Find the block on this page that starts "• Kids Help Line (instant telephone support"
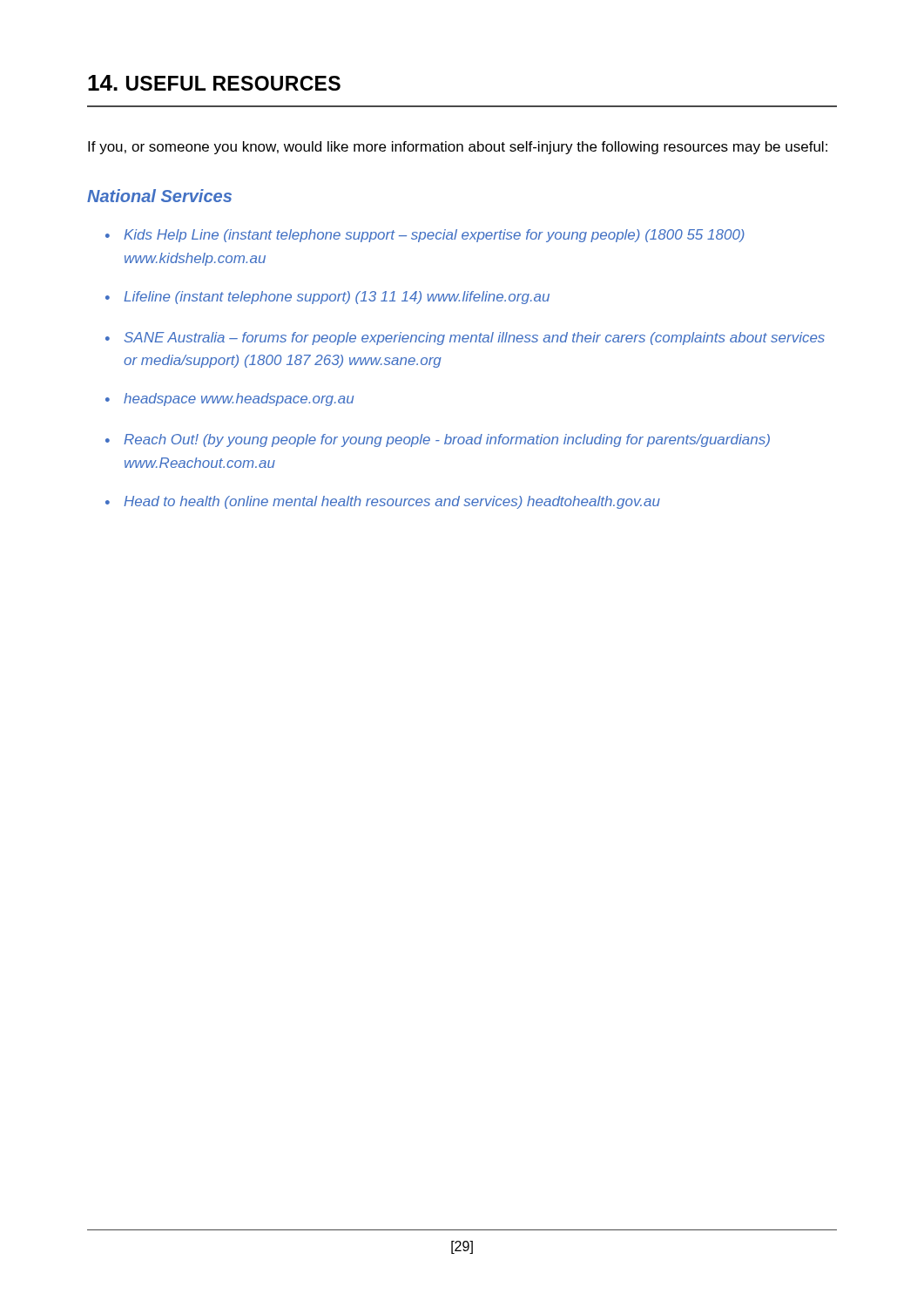 pos(471,247)
